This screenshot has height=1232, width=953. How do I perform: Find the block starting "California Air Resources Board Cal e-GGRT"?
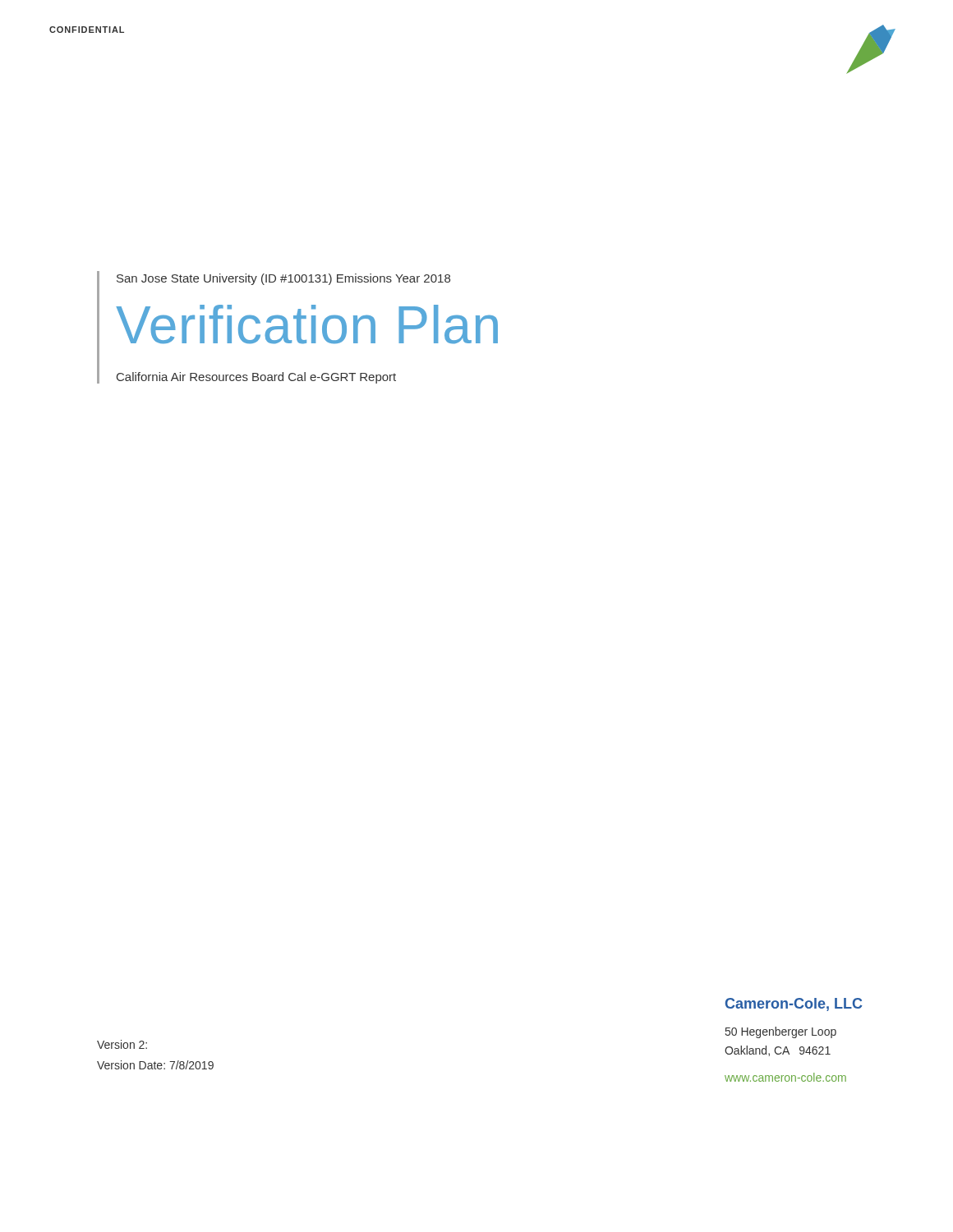[x=256, y=377]
